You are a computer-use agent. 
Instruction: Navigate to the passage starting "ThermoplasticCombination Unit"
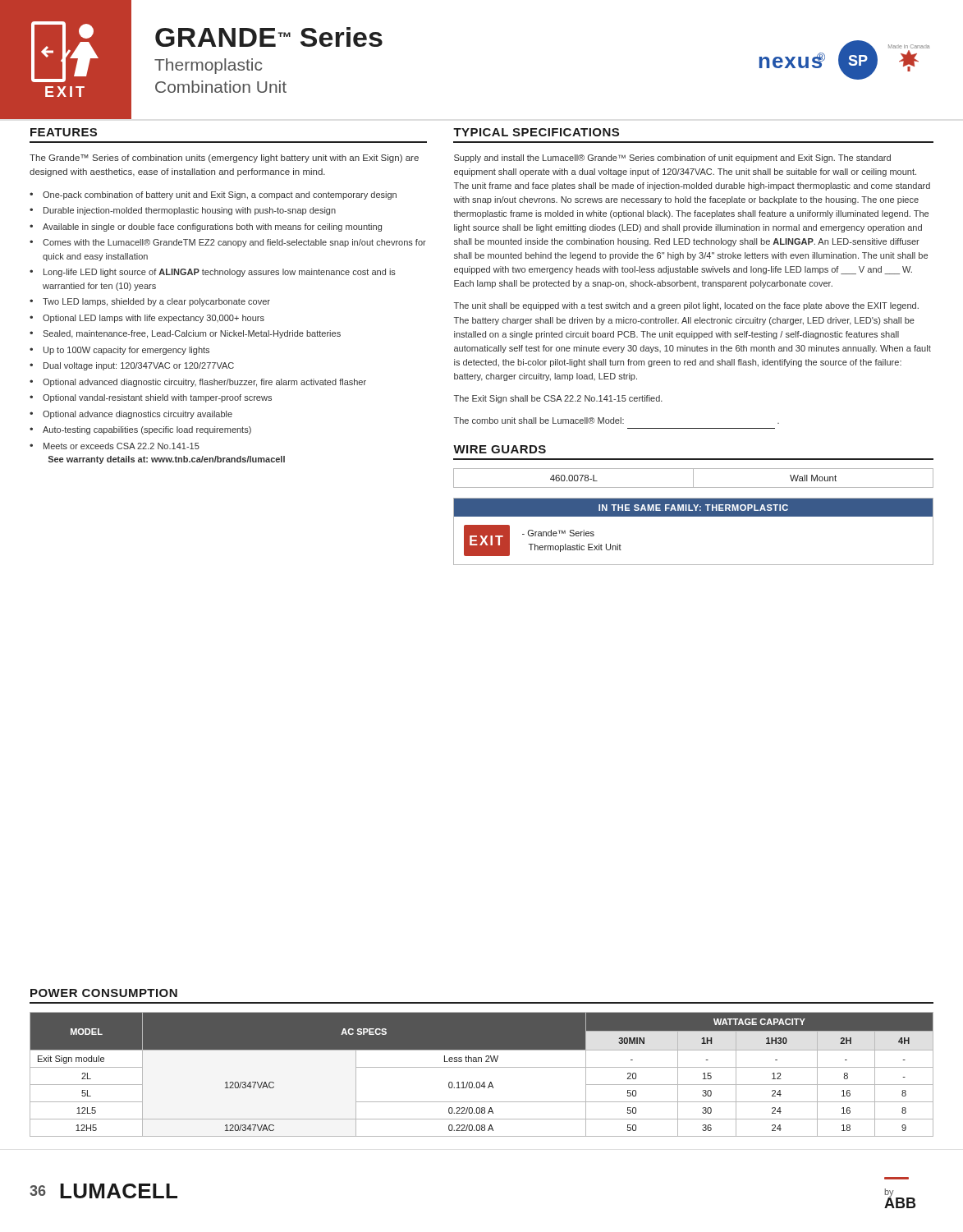pyautogui.click(x=220, y=75)
